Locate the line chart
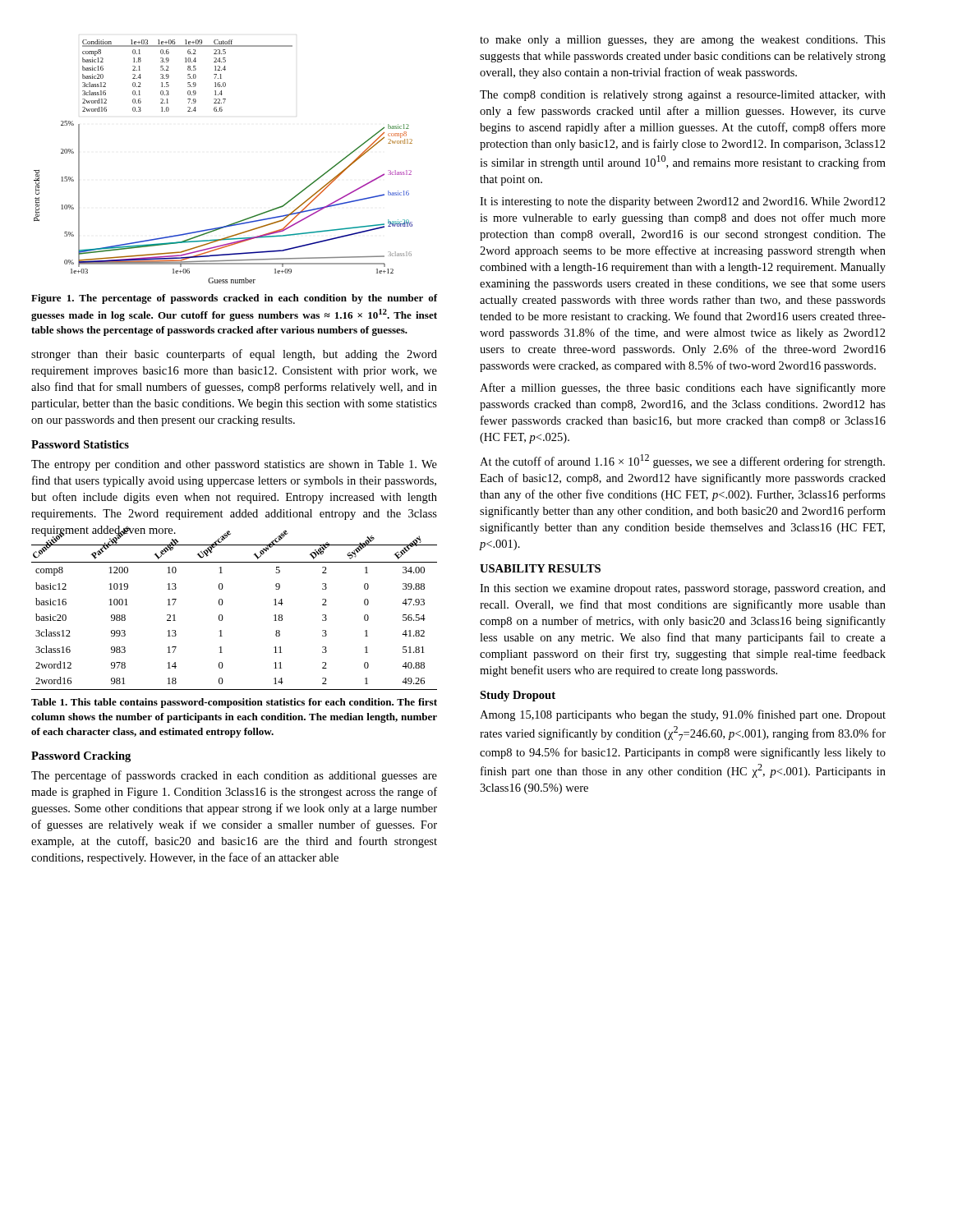The height and width of the screenshot is (1232, 953). (x=234, y=158)
